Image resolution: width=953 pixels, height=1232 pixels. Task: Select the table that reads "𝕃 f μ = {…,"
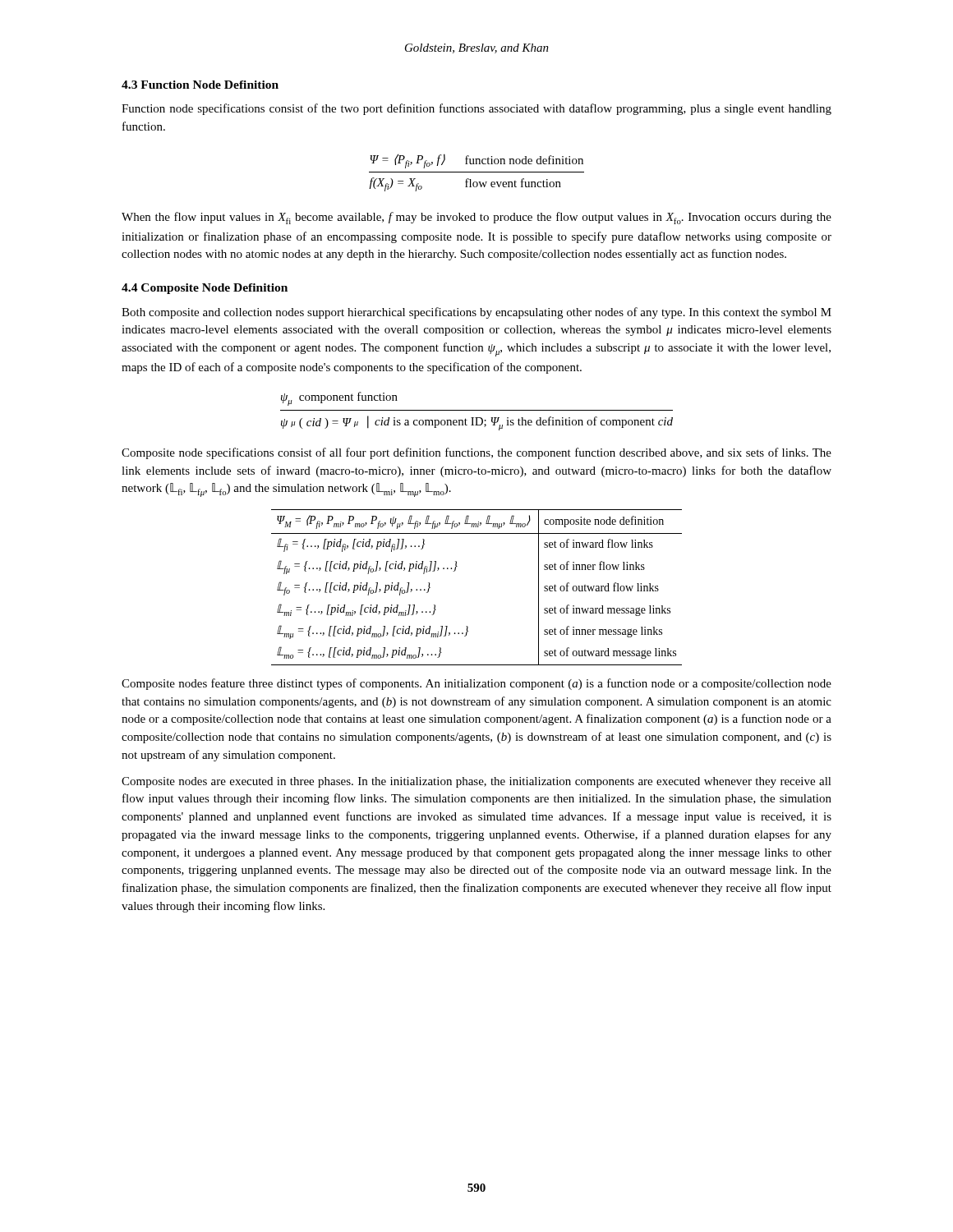coord(476,587)
